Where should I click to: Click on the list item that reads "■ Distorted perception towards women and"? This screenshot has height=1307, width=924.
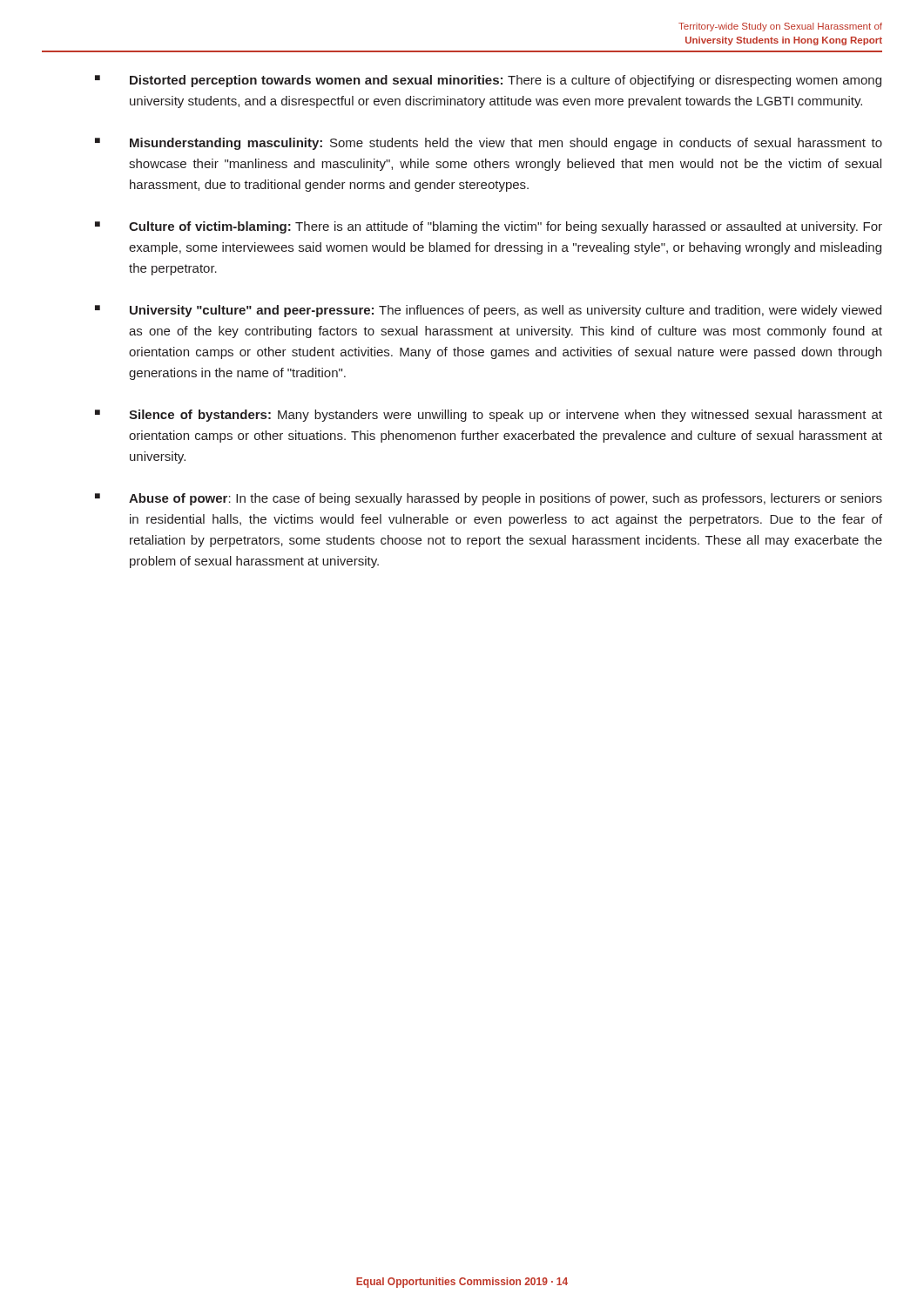coord(488,91)
